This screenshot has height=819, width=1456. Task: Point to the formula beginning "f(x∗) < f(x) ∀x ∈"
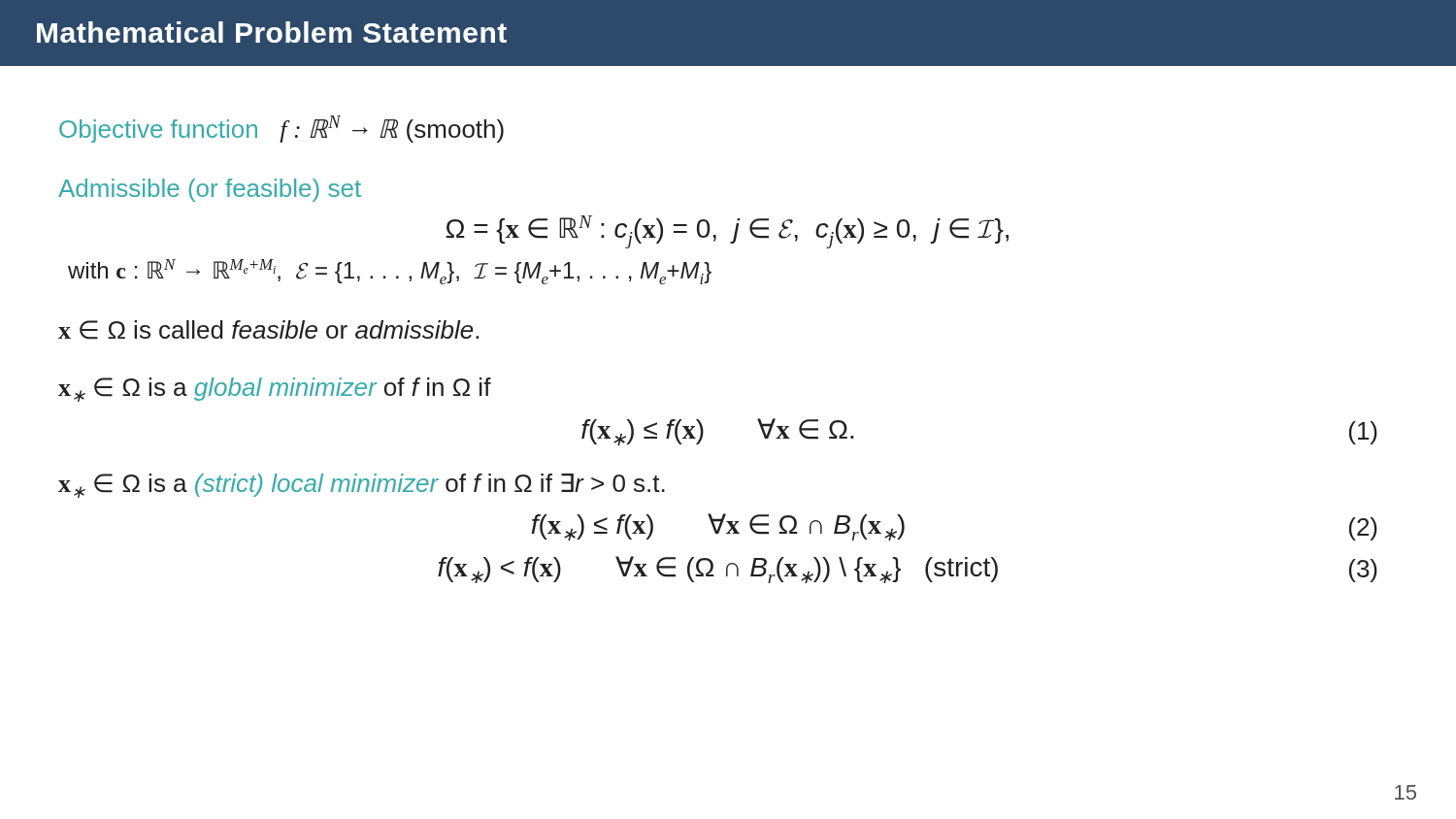coord(767,569)
